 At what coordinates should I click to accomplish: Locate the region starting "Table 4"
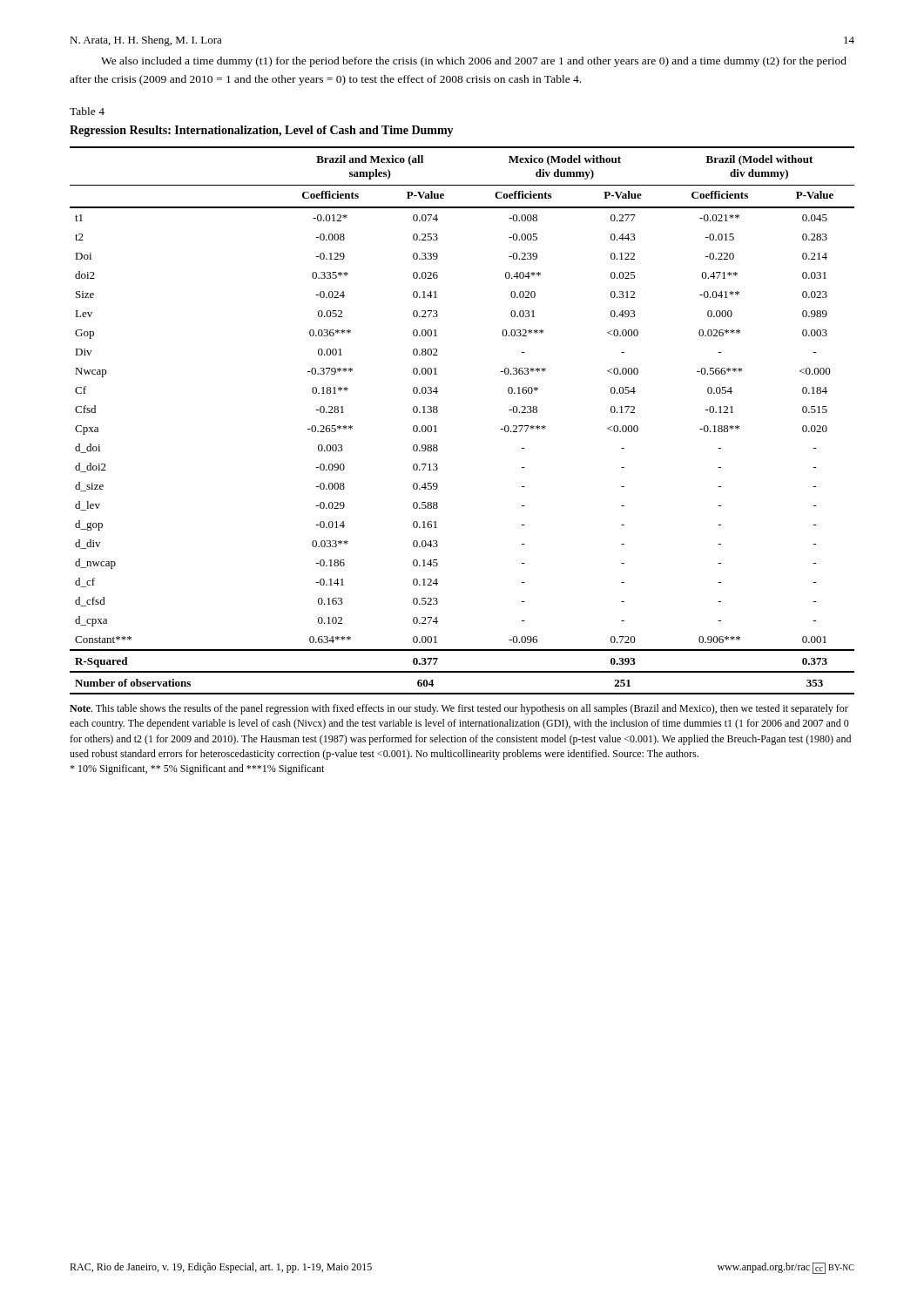coord(87,111)
